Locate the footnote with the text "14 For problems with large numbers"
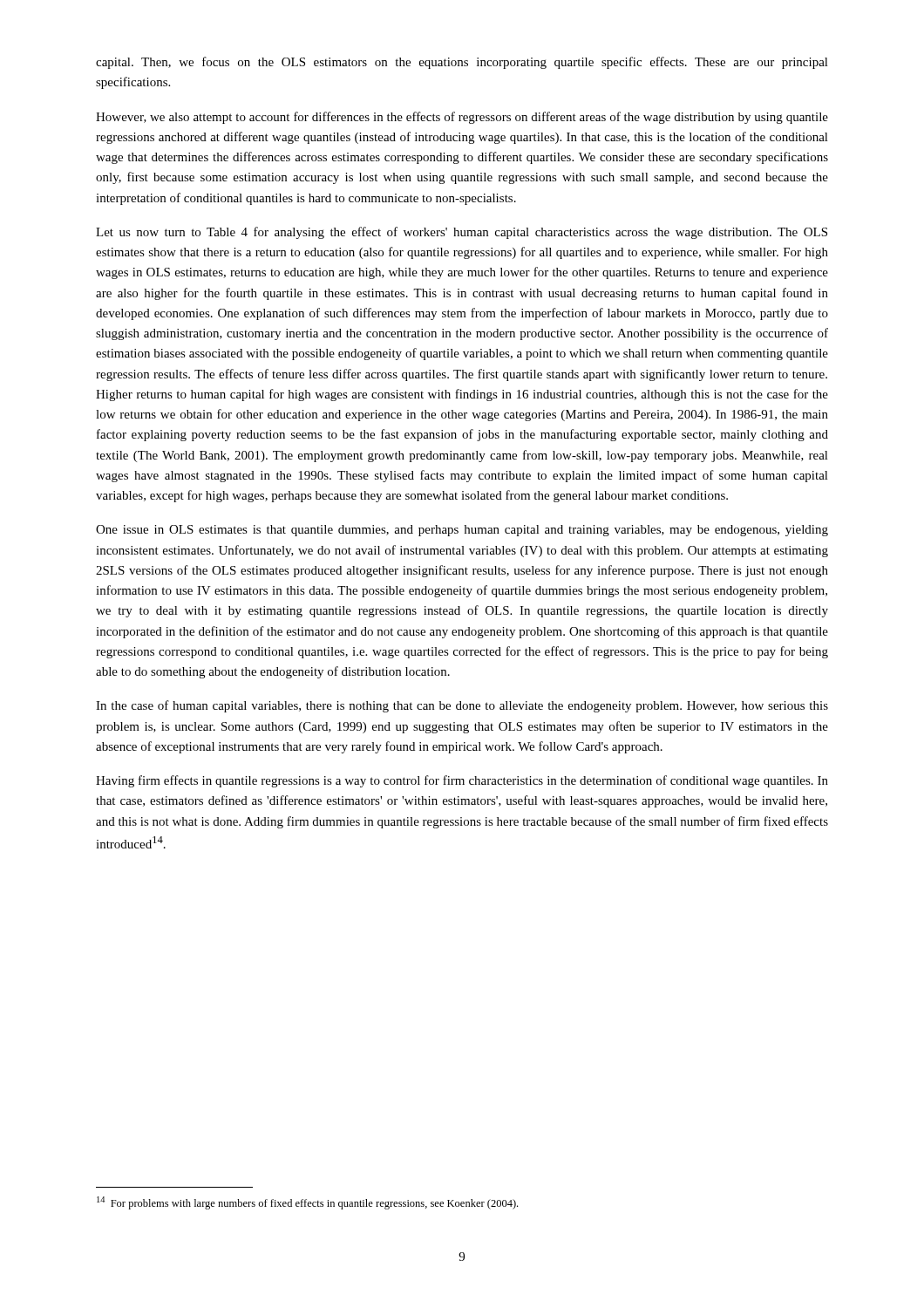The image size is (924, 1308). point(307,1202)
